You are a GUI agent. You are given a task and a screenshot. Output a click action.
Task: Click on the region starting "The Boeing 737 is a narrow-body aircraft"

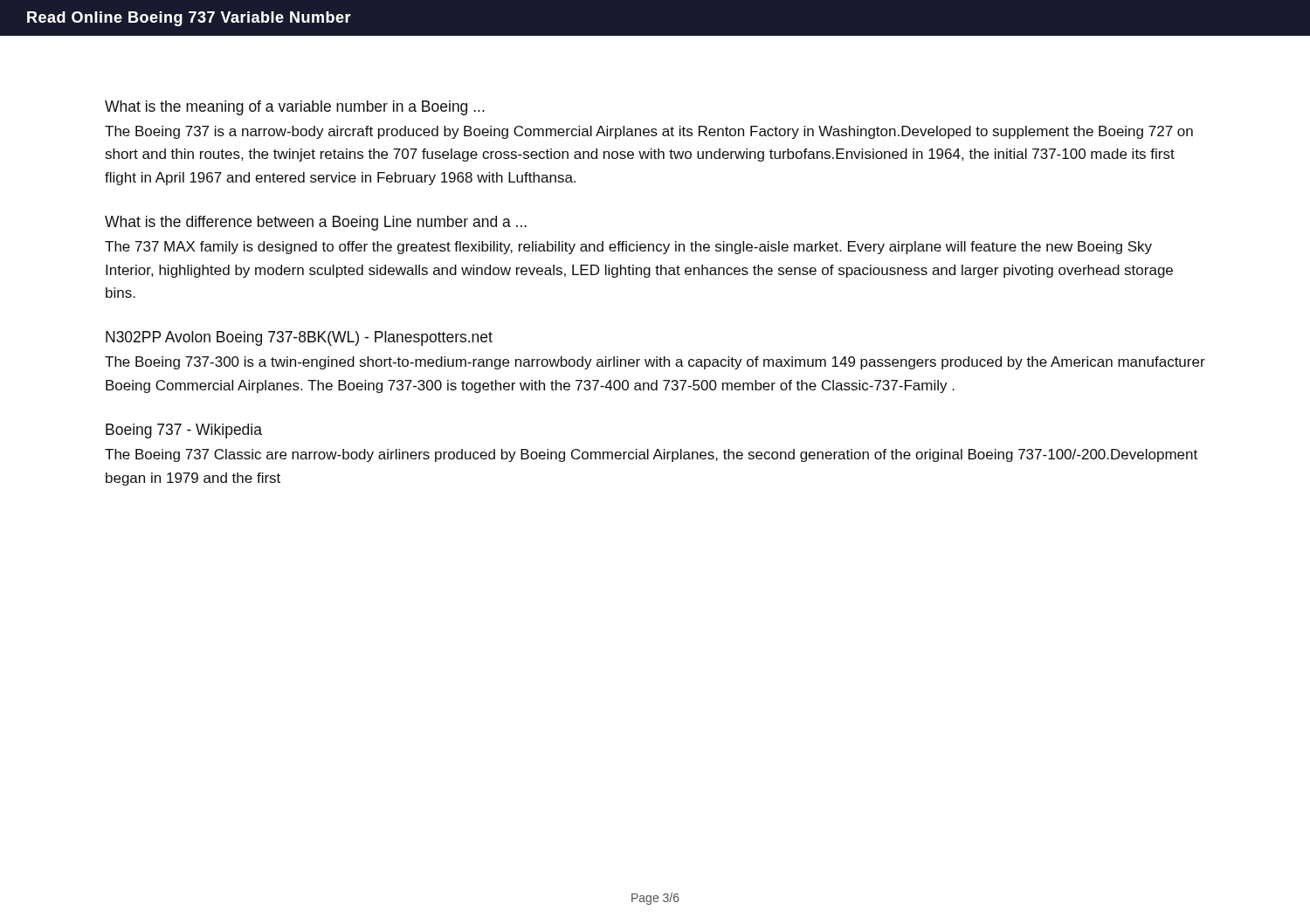(x=649, y=155)
